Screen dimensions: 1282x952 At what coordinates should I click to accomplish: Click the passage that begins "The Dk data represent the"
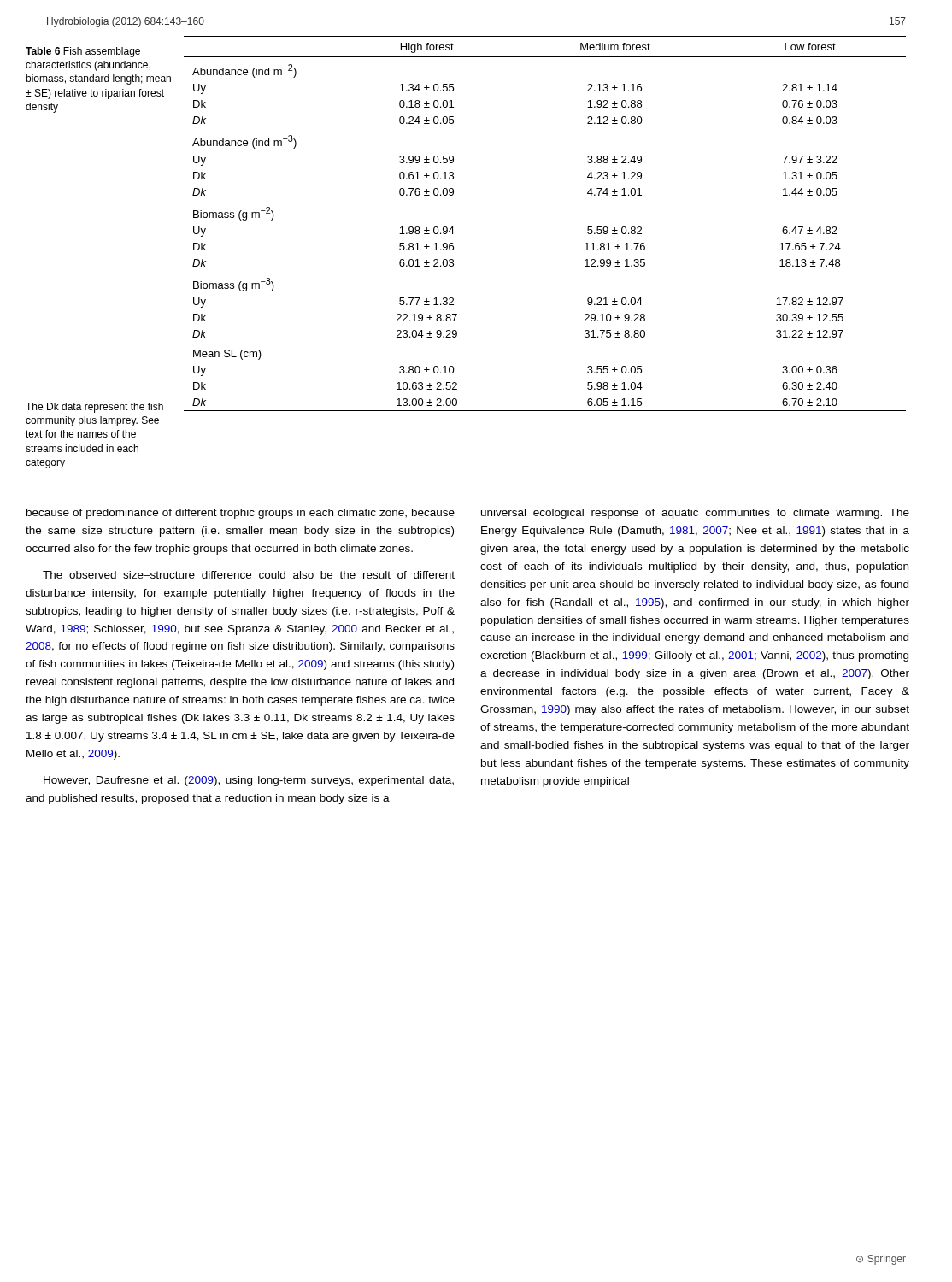[95, 435]
